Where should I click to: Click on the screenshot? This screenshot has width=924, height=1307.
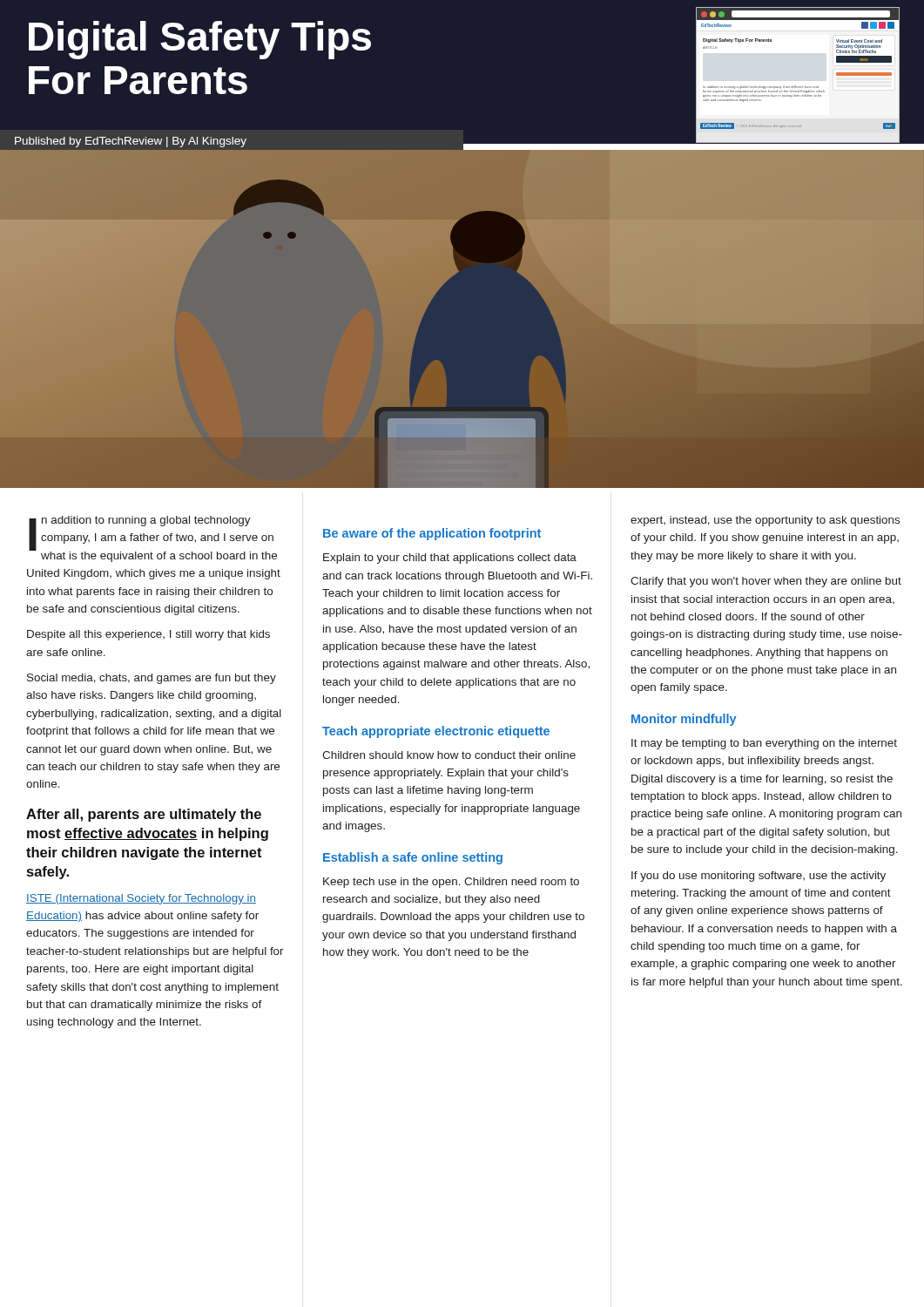[798, 75]
